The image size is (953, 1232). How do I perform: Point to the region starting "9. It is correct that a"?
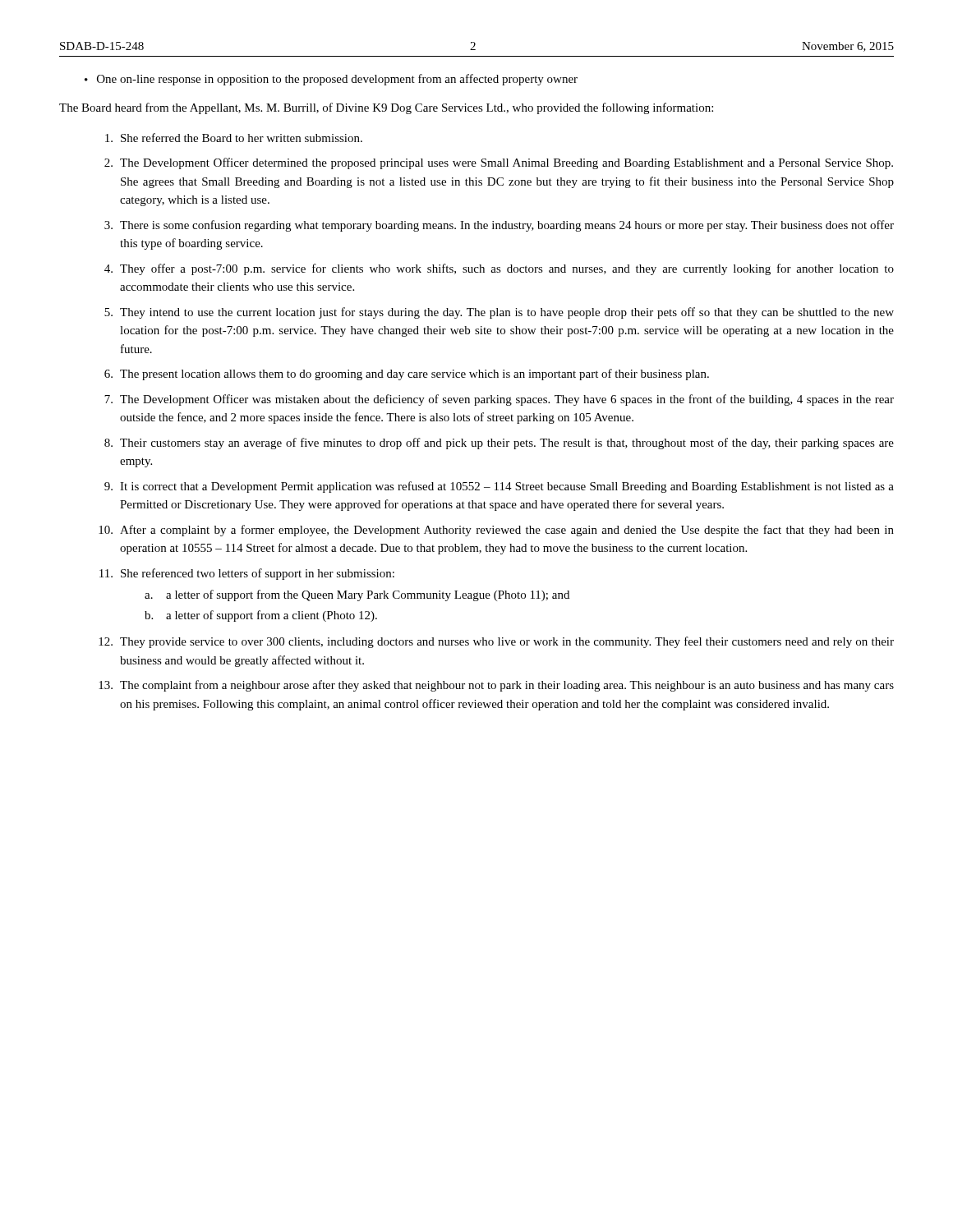[x=489, y=495]
